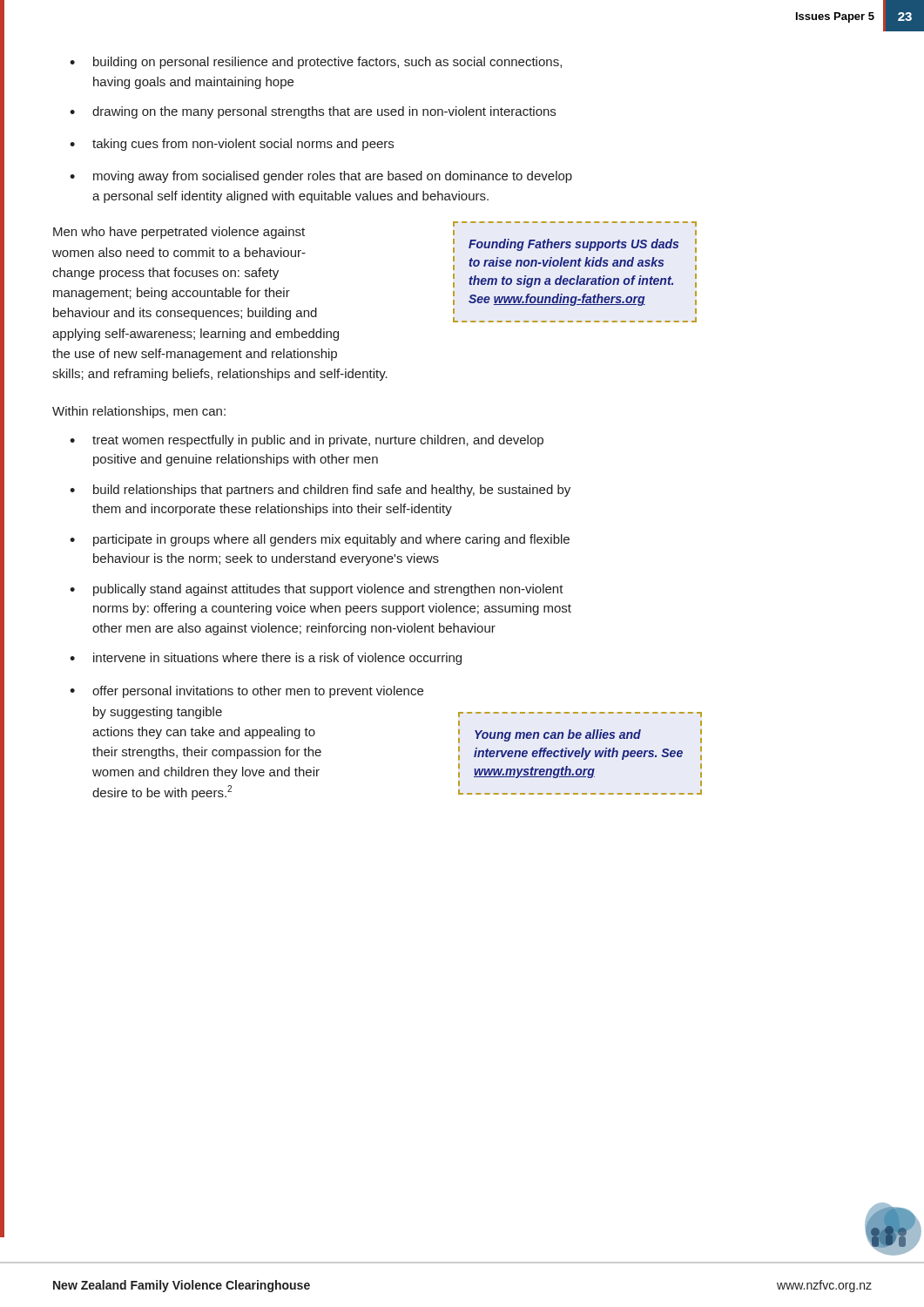Locate the region starting "• build relationships"
Image resolution: width=924 pixels, height=1307 pixels.
click(320, 499)
